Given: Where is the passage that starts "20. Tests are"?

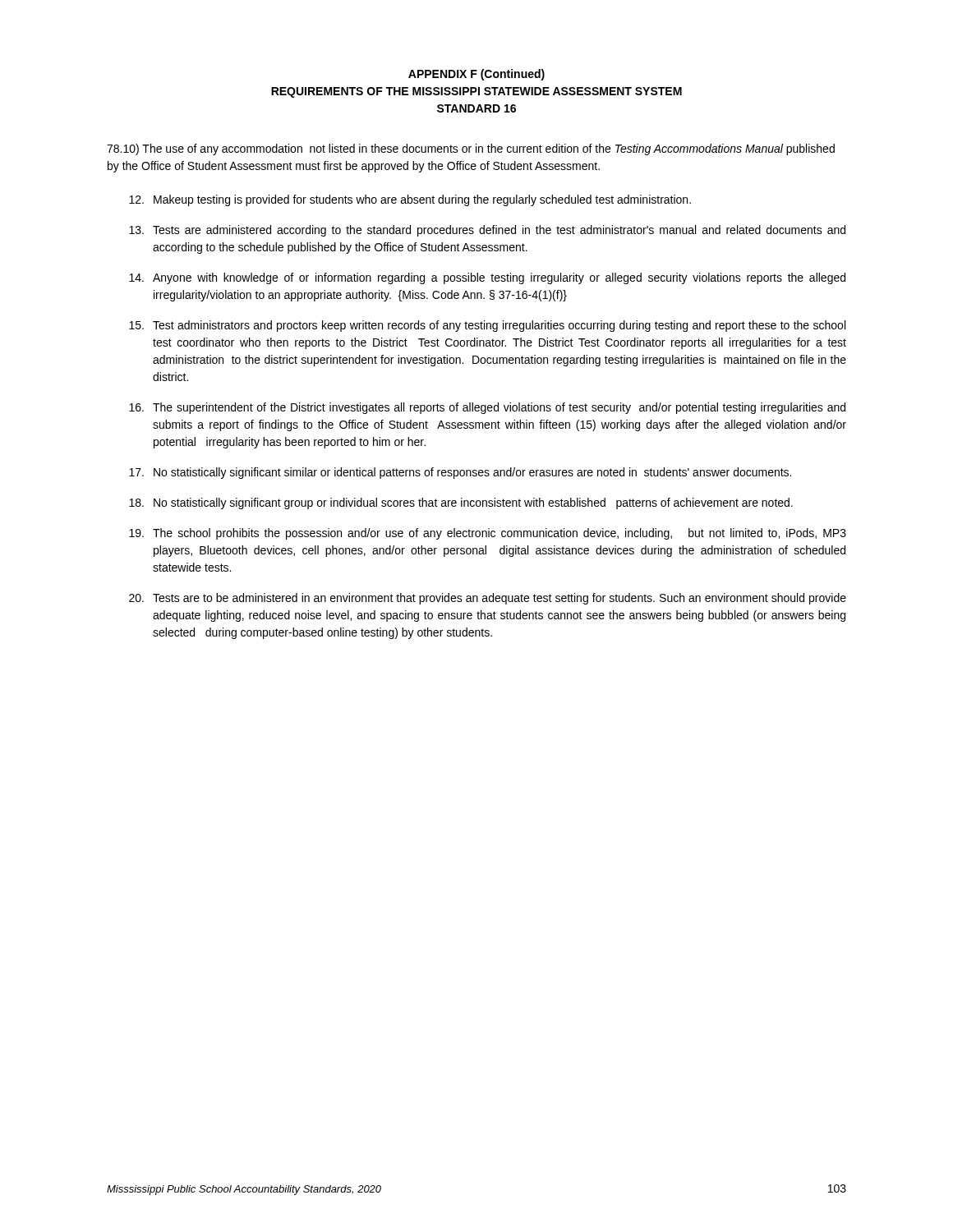Looking at the screenshot, I should coord(476,616).
